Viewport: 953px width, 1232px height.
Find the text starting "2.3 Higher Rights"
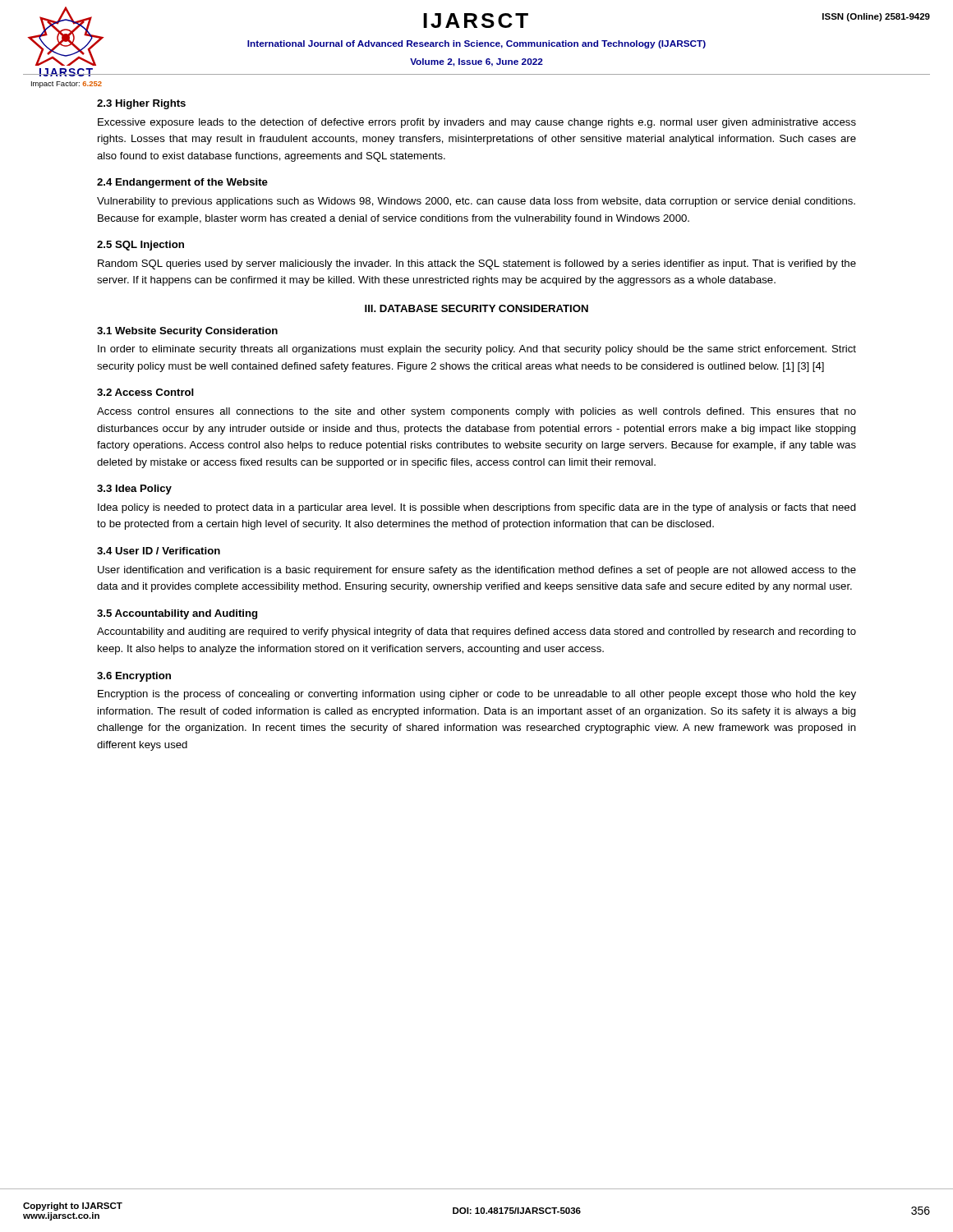click(x=141, y=103)
